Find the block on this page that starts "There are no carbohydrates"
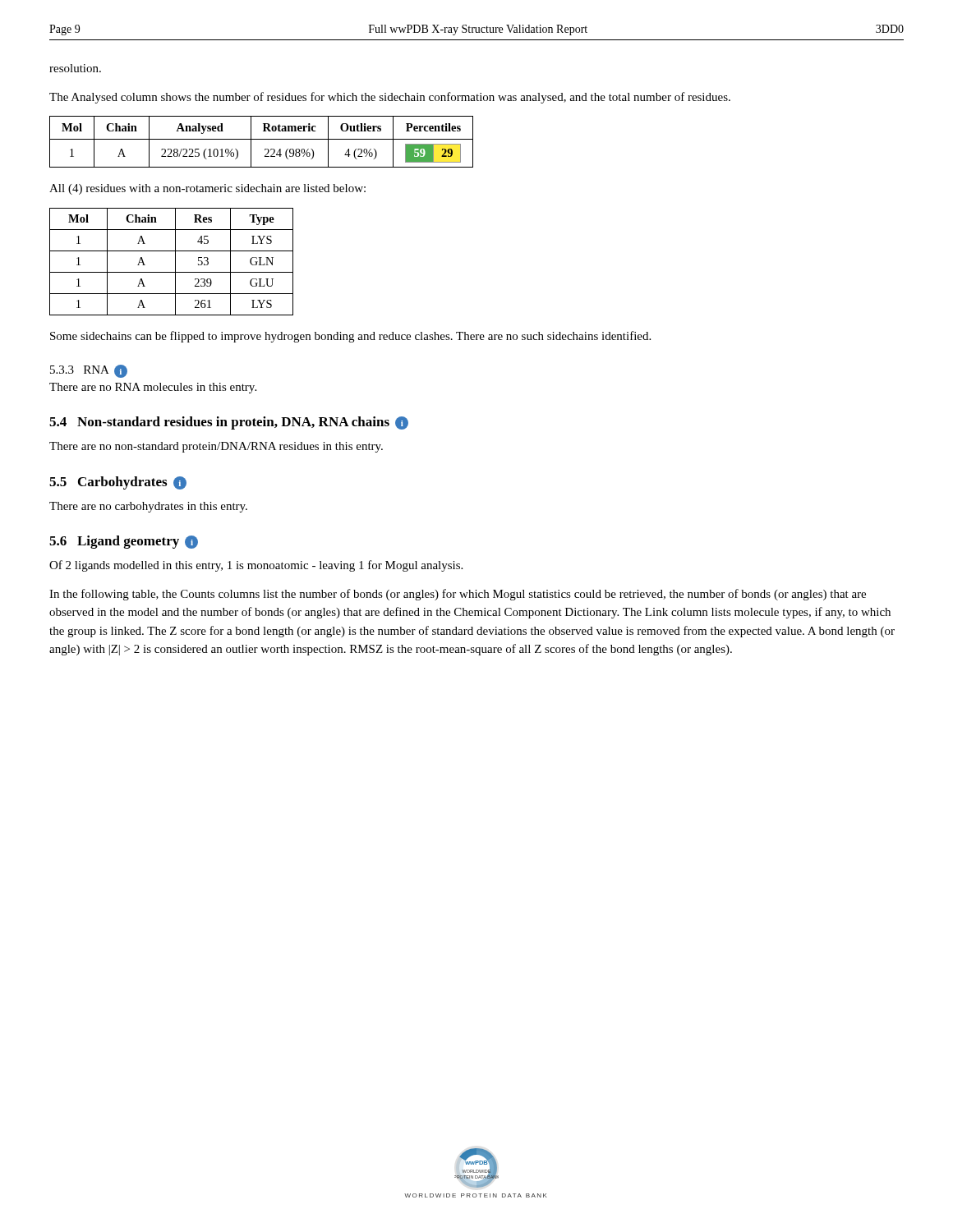Viewport: 953px width, 1232px height. click(x=148, y=507)
